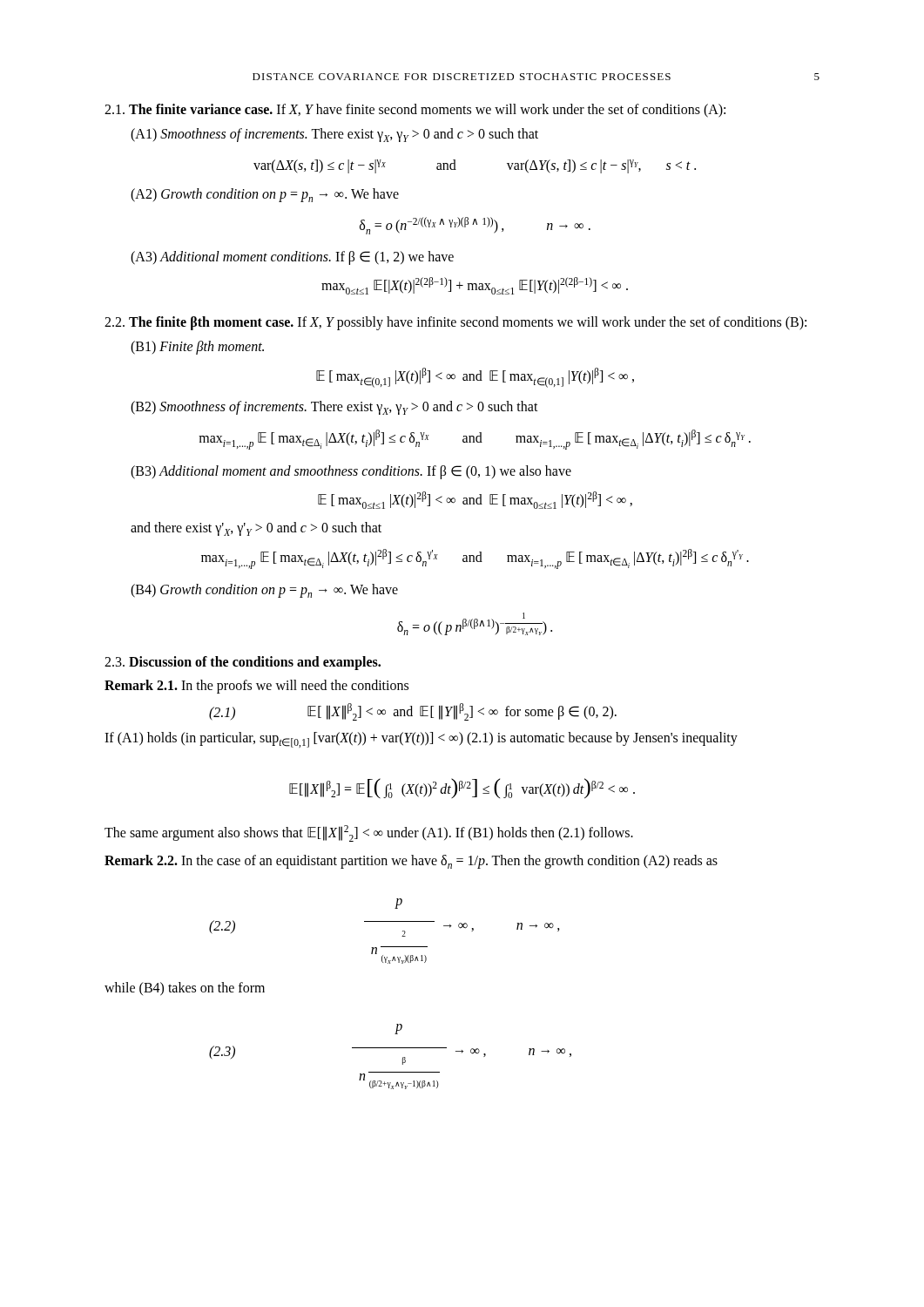Point to the section header beginning "2.1. The finite variance case. If X, Y"
This screenshot has width=924, height=1307.
click(x=416, y=109)
